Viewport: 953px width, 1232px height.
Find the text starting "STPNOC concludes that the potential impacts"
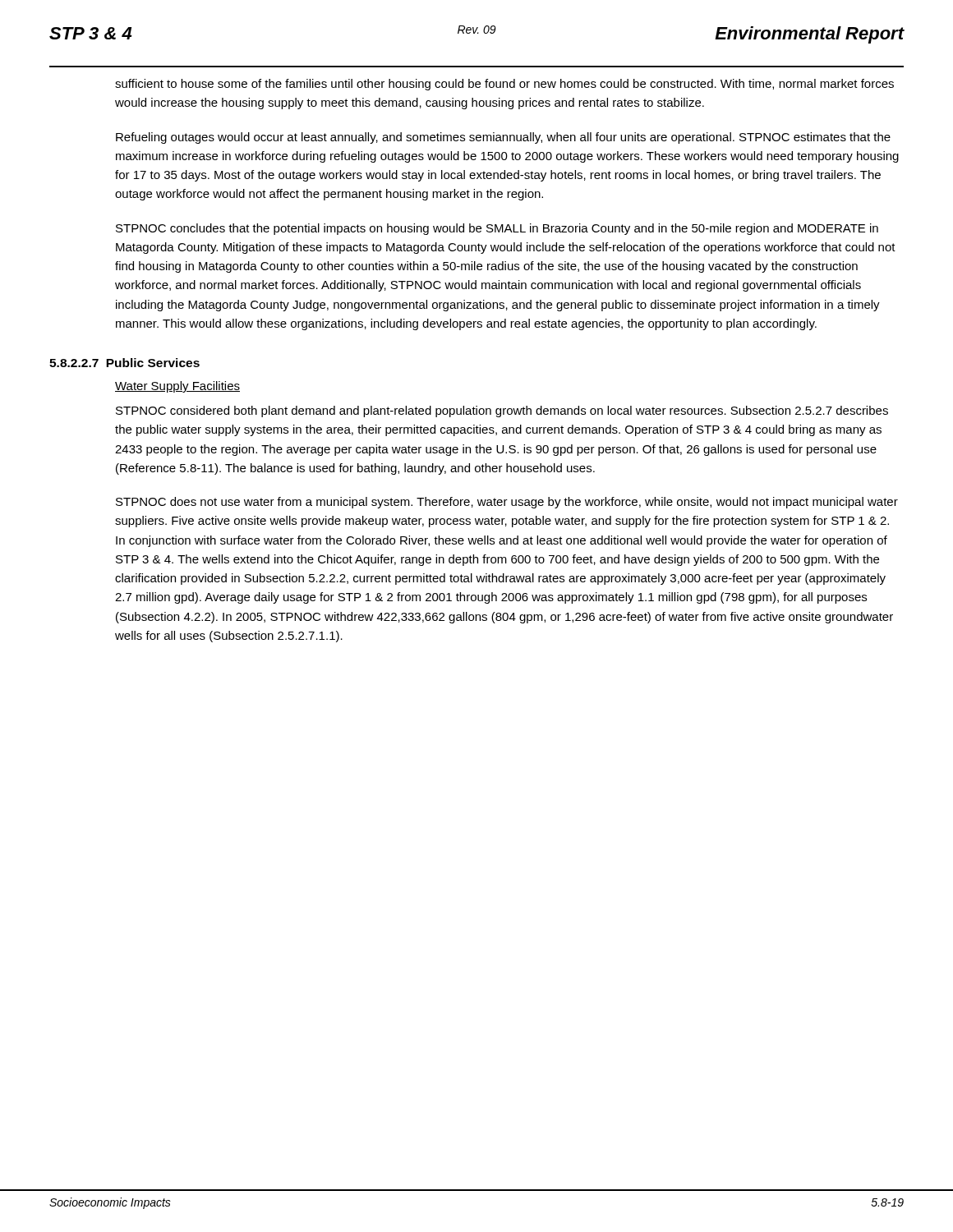(505, 275)
